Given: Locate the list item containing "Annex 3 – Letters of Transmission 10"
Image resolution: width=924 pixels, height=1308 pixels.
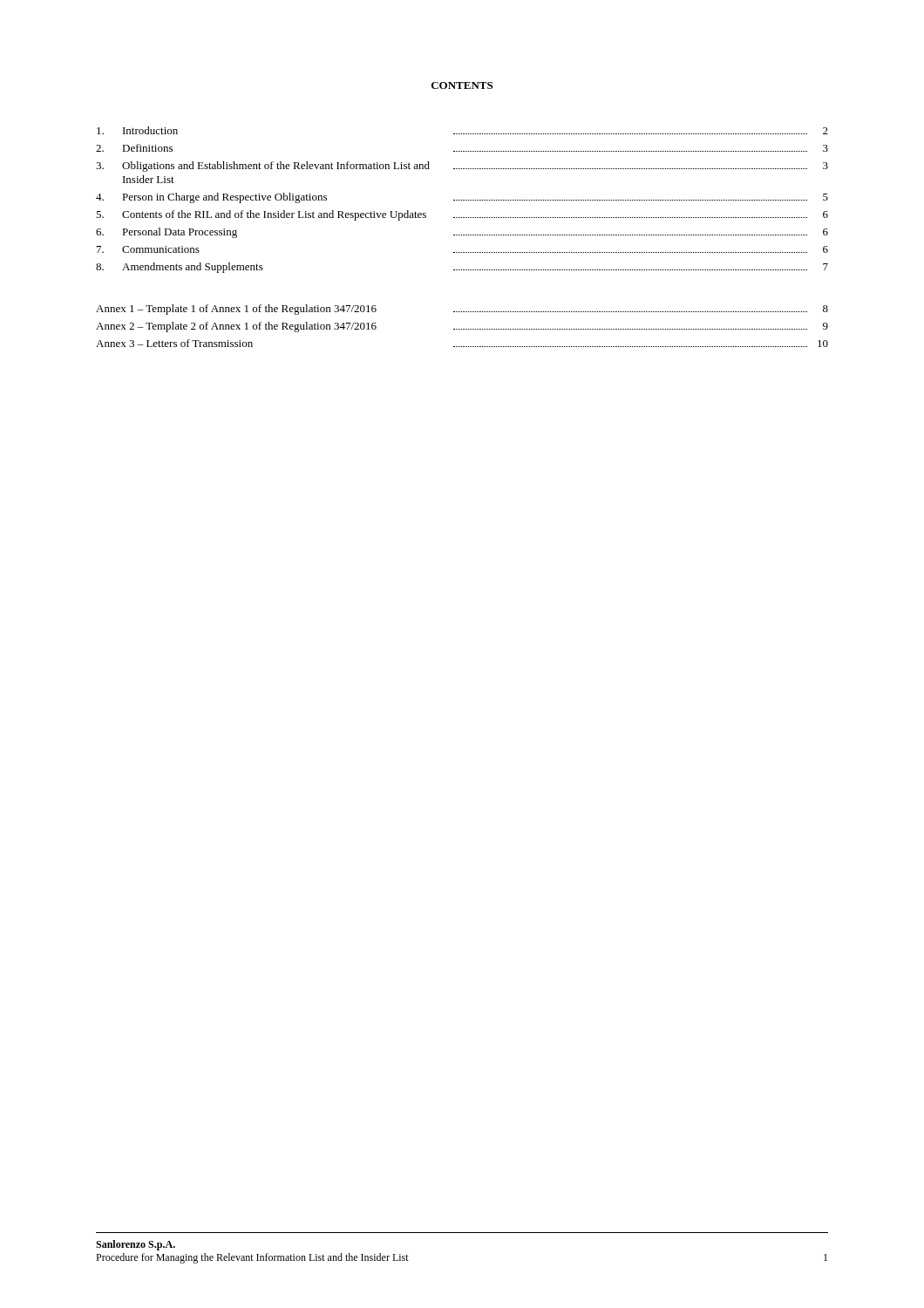Looking at the screenshot, I should coord(462,344).
